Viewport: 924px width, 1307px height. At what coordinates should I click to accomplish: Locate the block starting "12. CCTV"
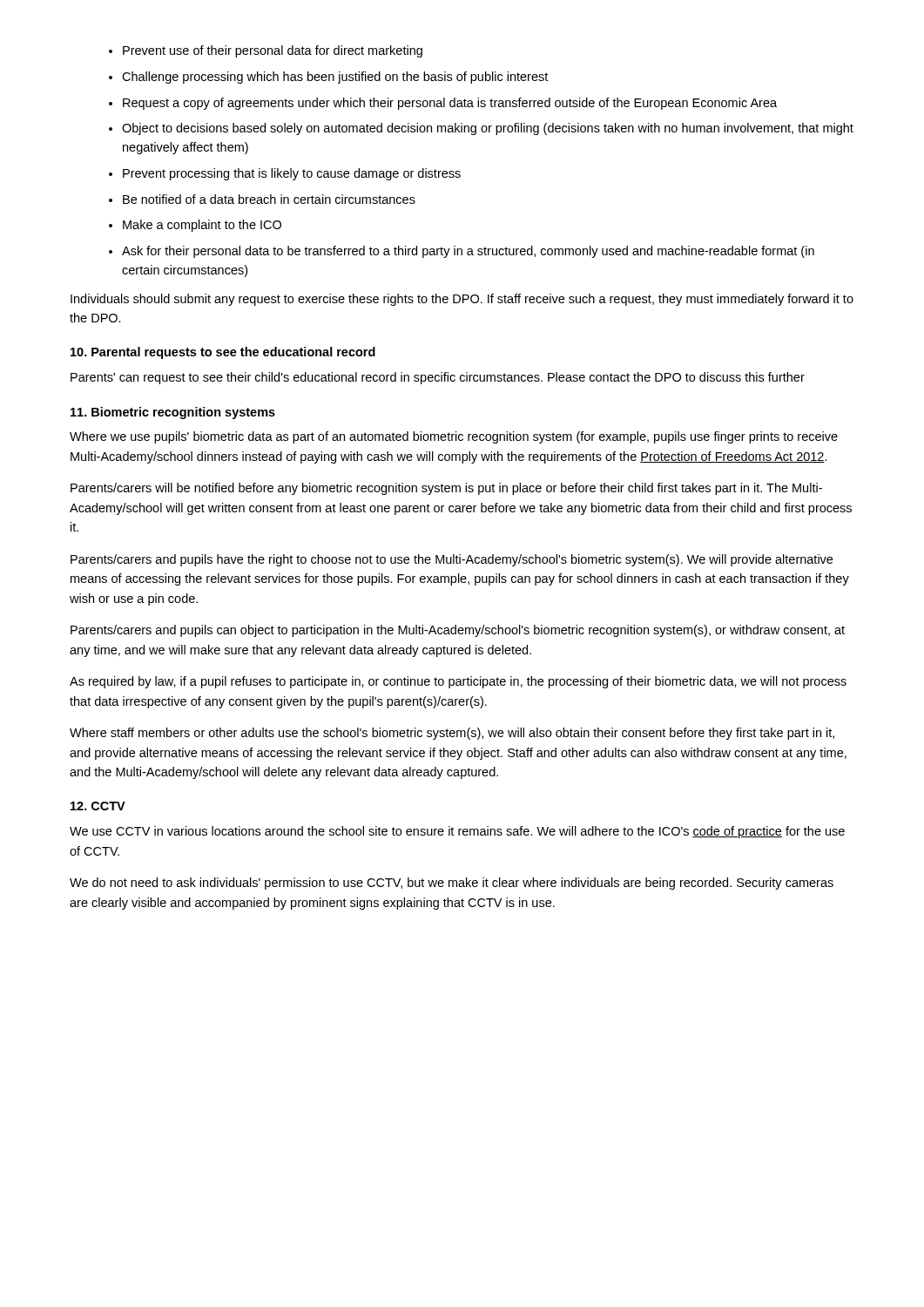coord(97,806)
